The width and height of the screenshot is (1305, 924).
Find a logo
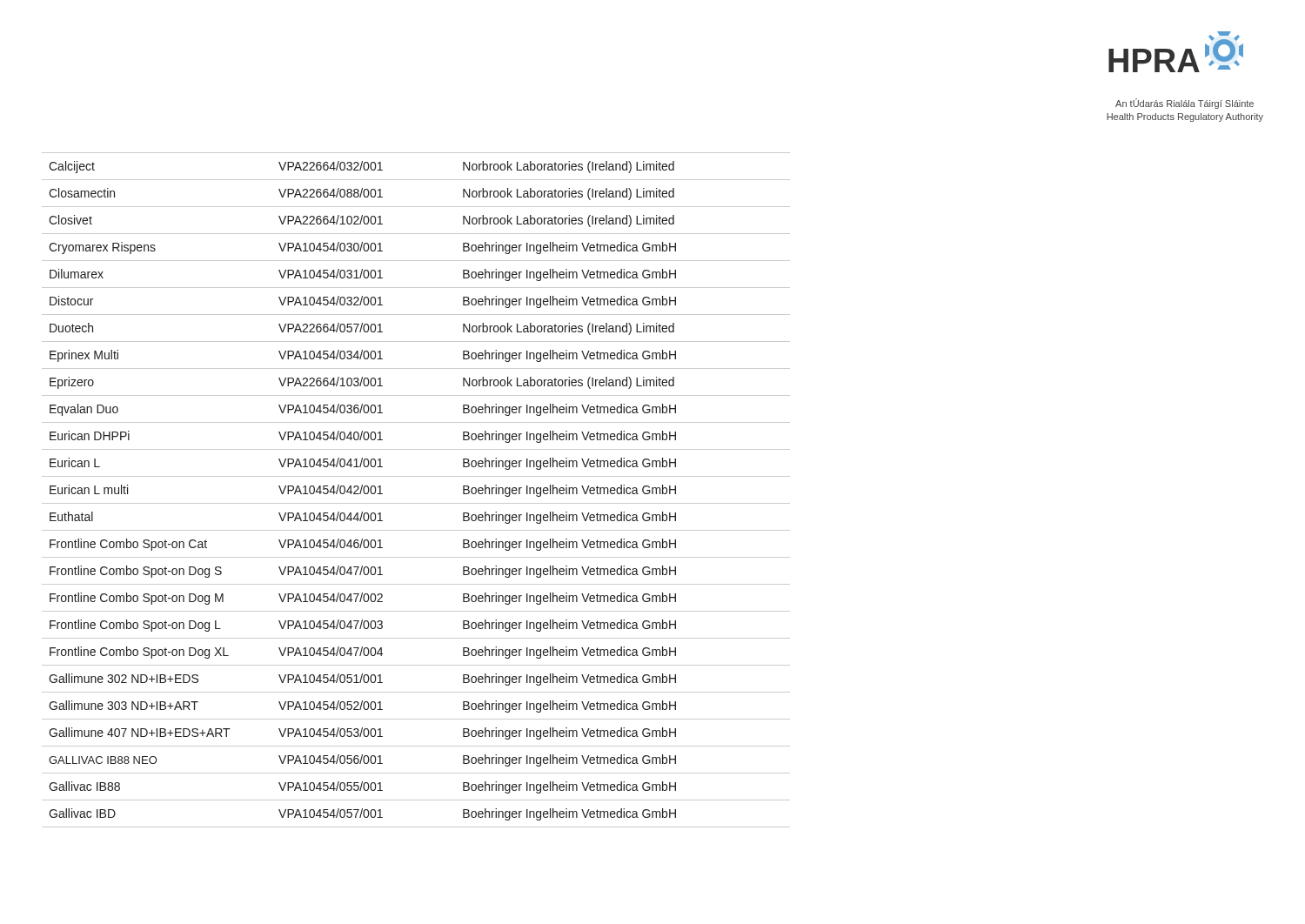(1185, 74)
